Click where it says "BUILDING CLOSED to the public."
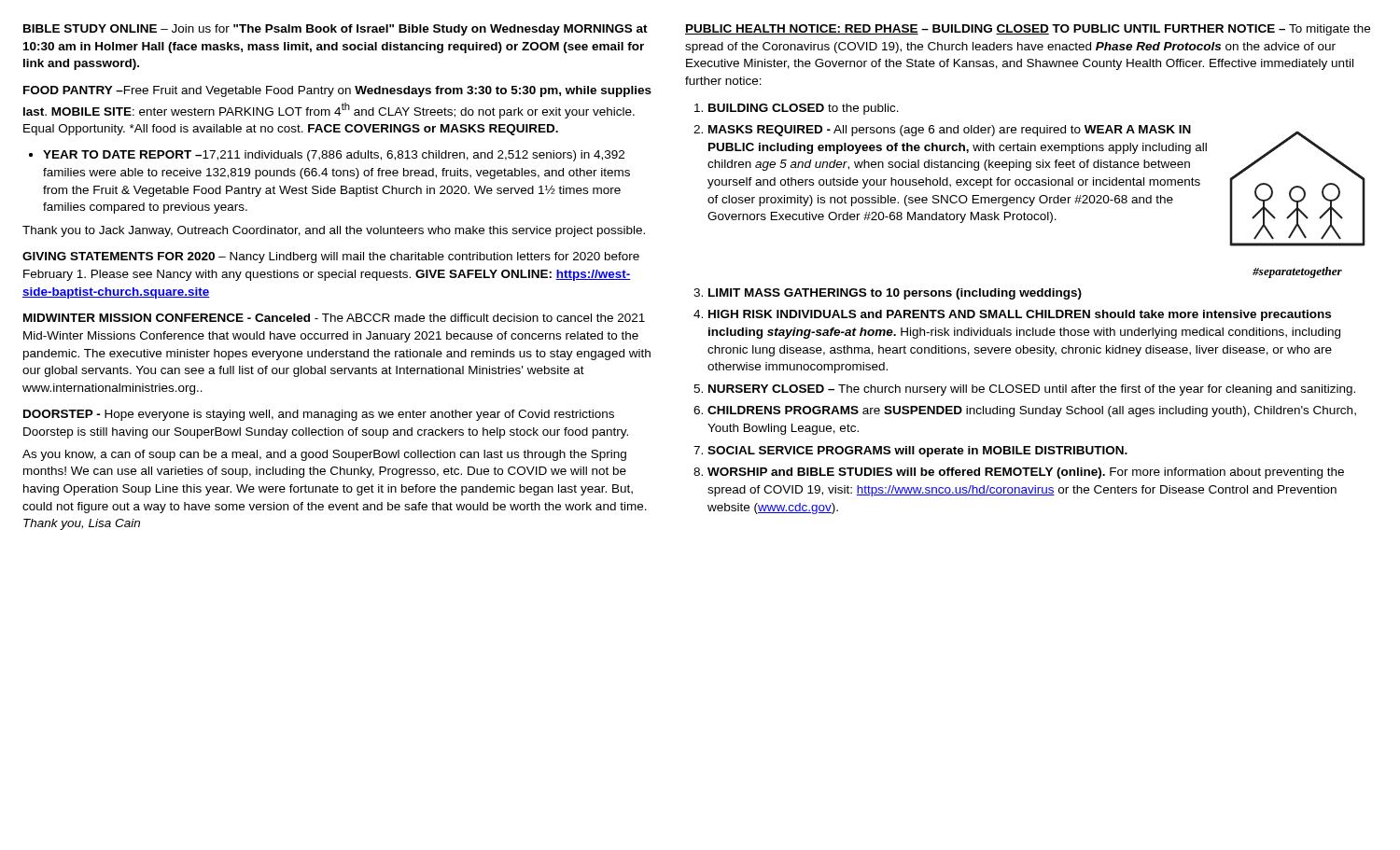The image size is (1400, 850). pos(804,109)
